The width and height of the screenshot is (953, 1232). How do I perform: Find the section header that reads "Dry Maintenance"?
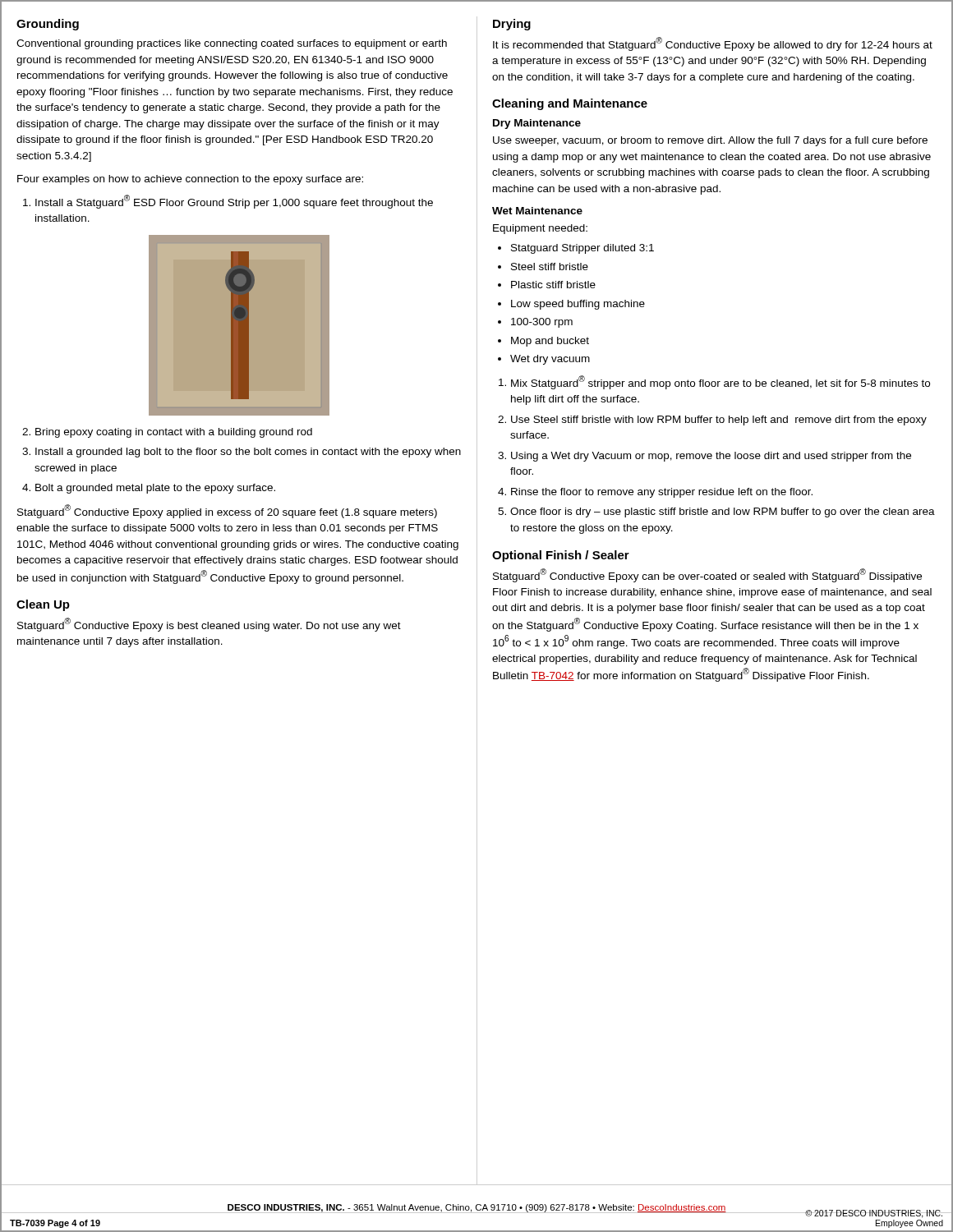click(x=536, y=123)
